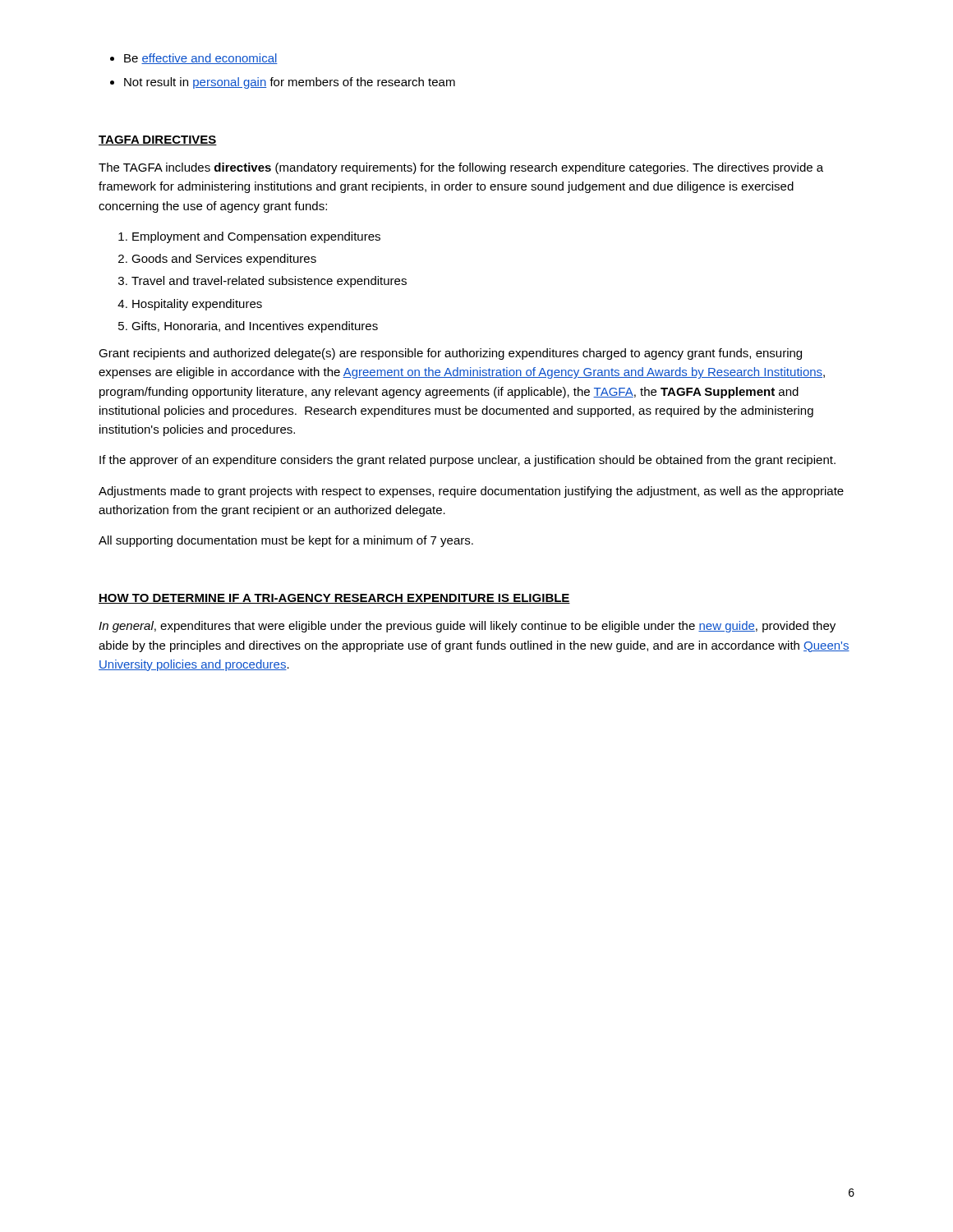Click on the passage starting "Travel and travel-related subsistence expenditures"
The height and width of the screenshot is (1232, 953).
pyautogui.click(x=269, y=281)
